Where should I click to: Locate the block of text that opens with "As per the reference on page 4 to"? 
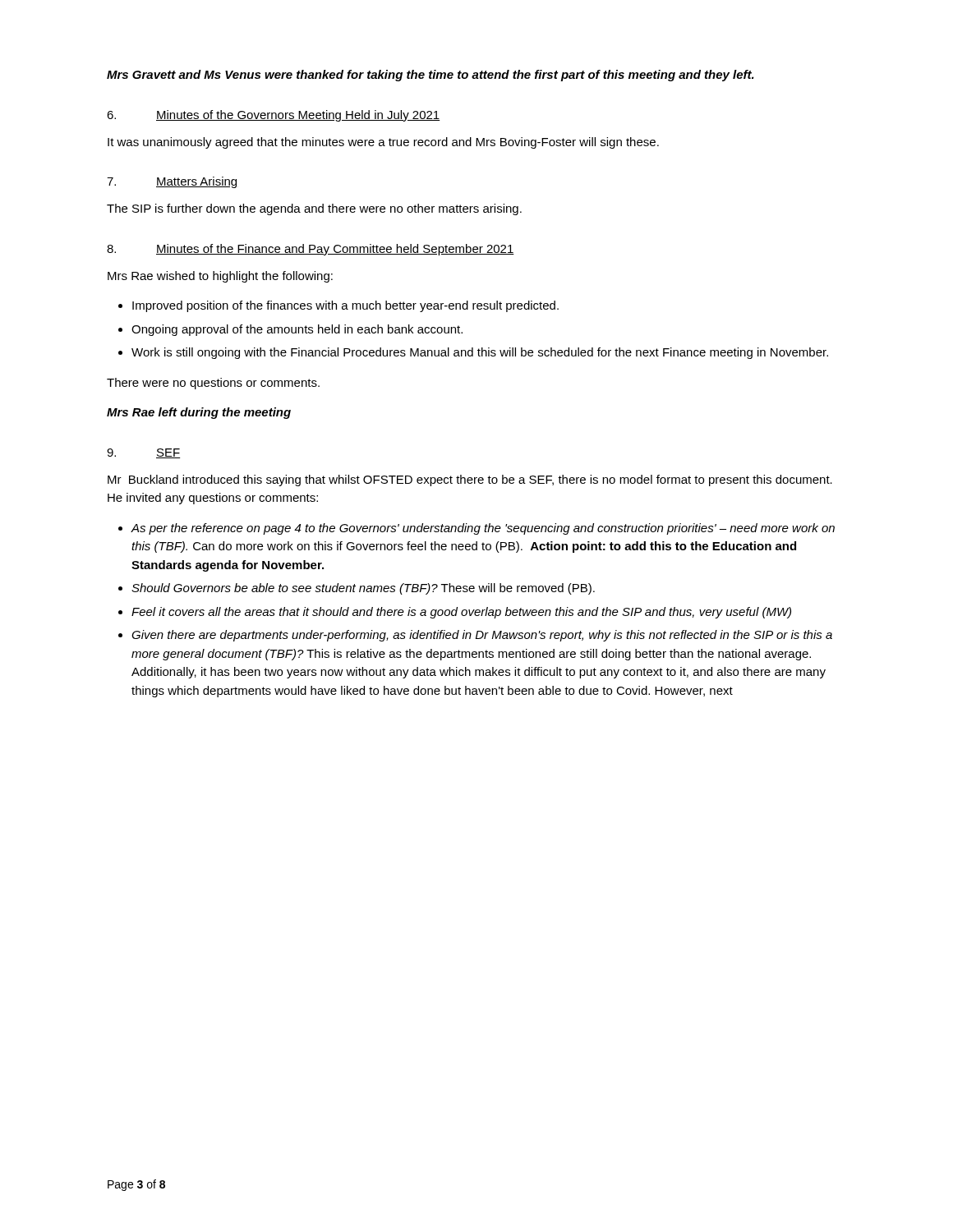(483, 546)
